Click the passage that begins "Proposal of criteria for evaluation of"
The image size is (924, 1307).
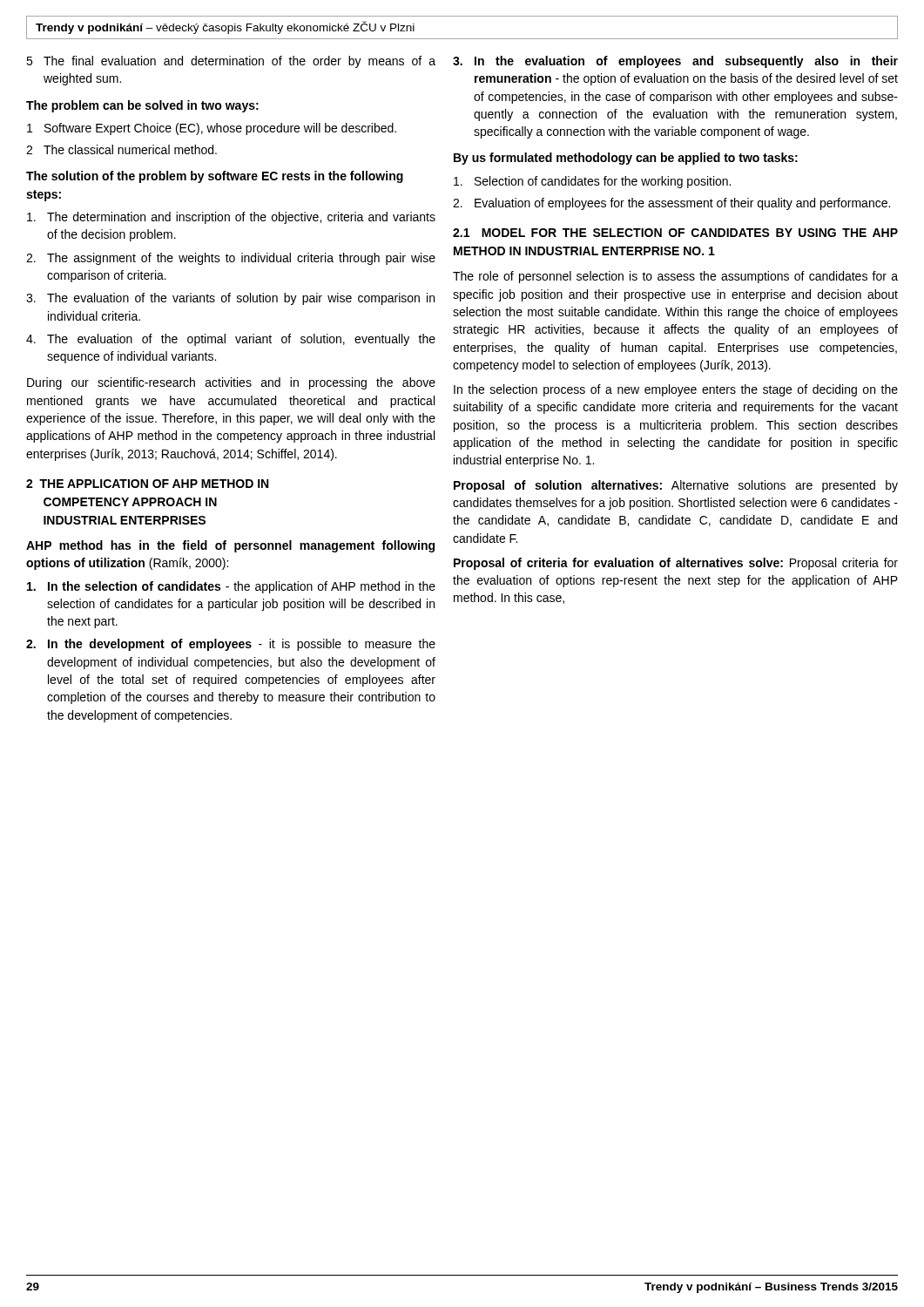point(675,580)
